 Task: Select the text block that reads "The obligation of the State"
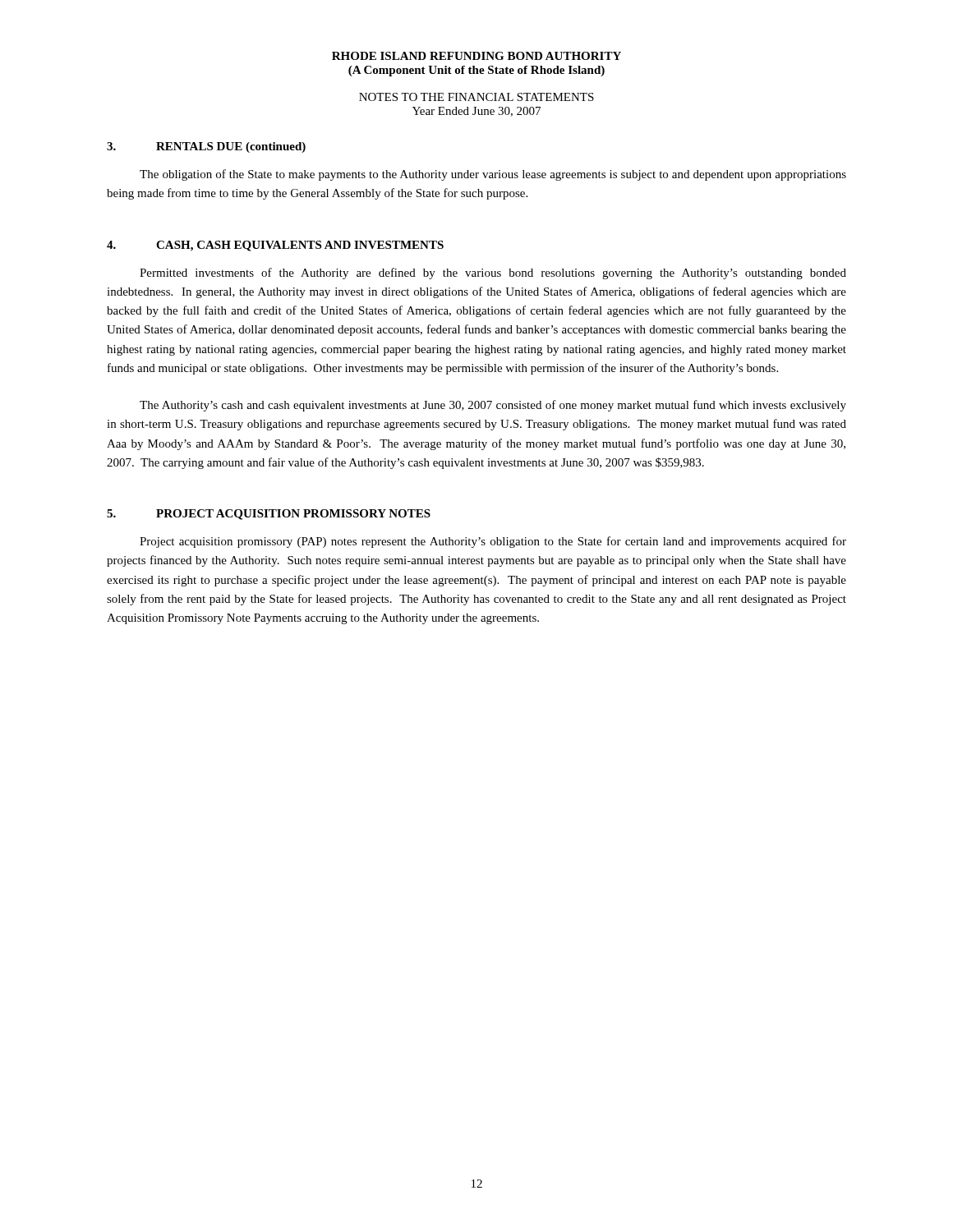pos(476,184)
